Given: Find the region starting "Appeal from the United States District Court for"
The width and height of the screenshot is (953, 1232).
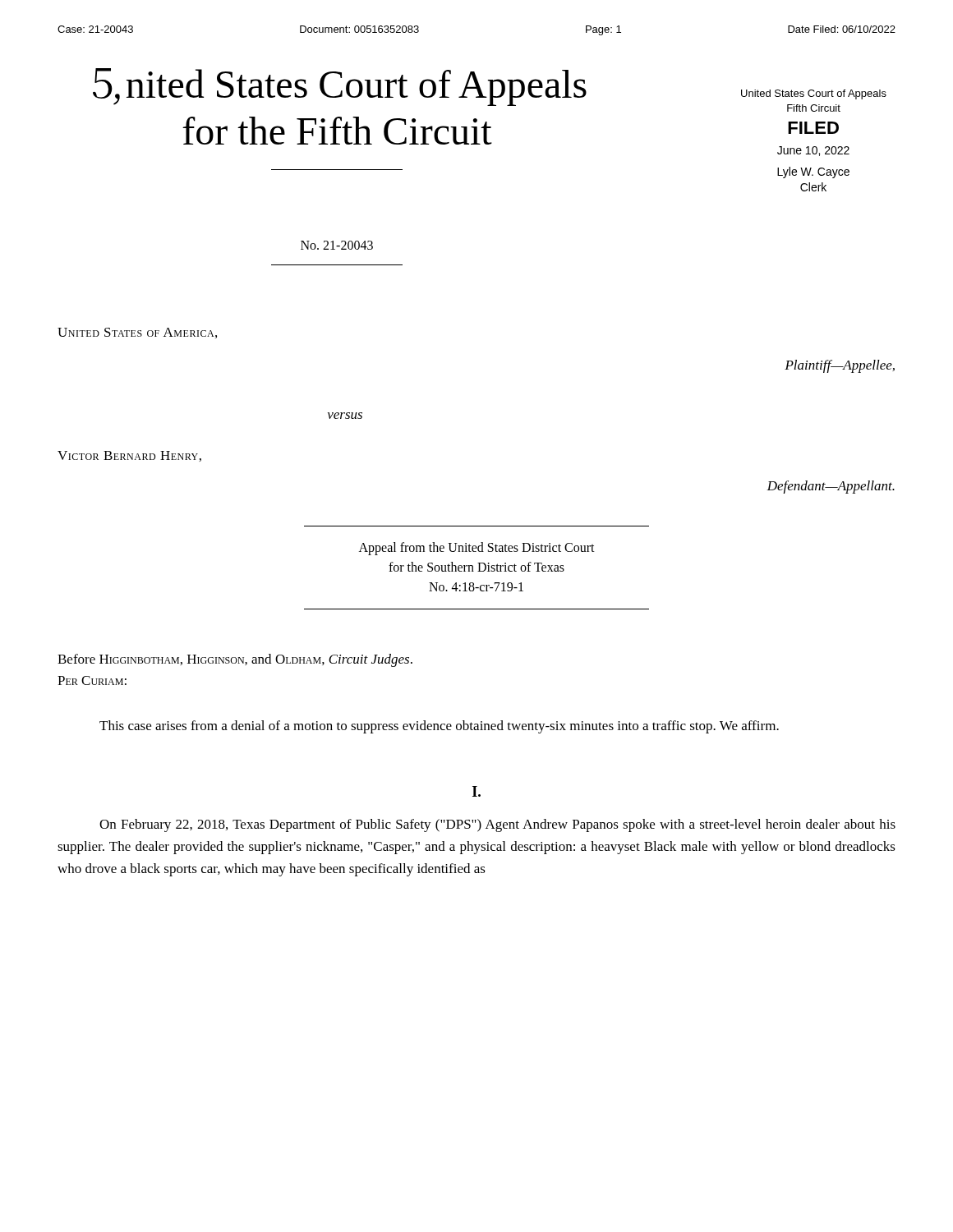Looking at the screenshot, I should 476,568.
